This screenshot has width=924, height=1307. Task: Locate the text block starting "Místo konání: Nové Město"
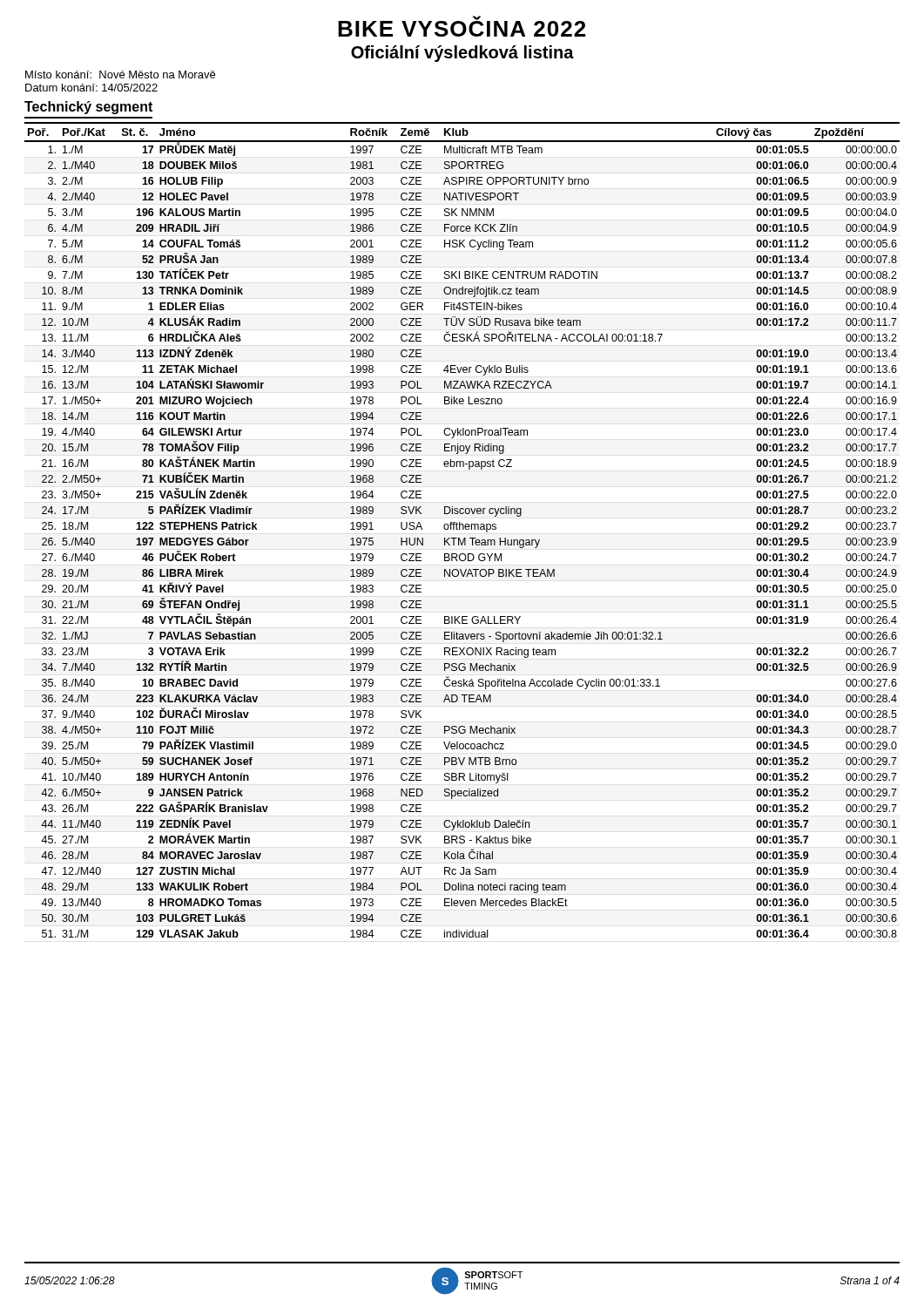120,81
